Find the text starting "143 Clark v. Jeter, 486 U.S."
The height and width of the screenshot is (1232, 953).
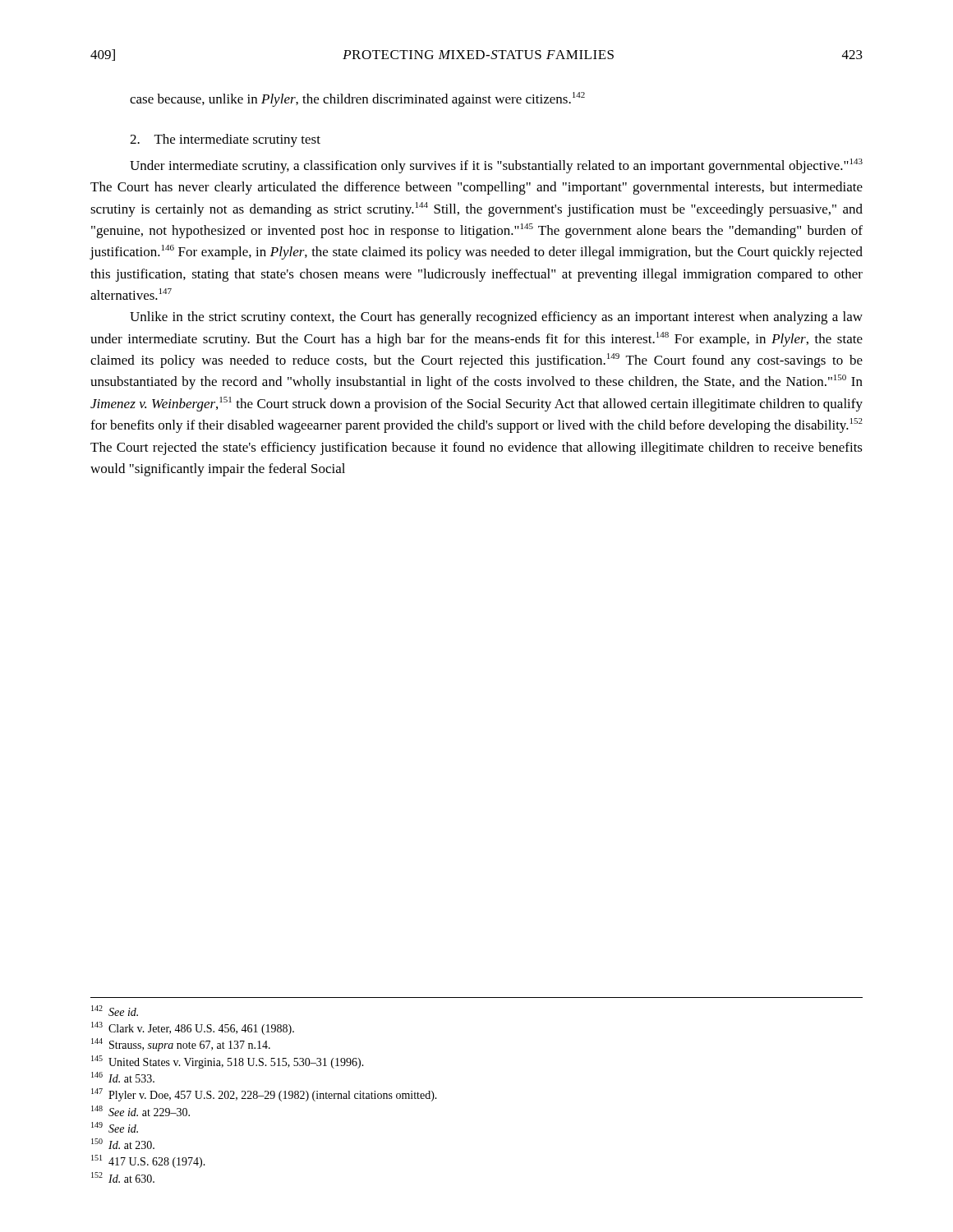[x=193, y=1028]
